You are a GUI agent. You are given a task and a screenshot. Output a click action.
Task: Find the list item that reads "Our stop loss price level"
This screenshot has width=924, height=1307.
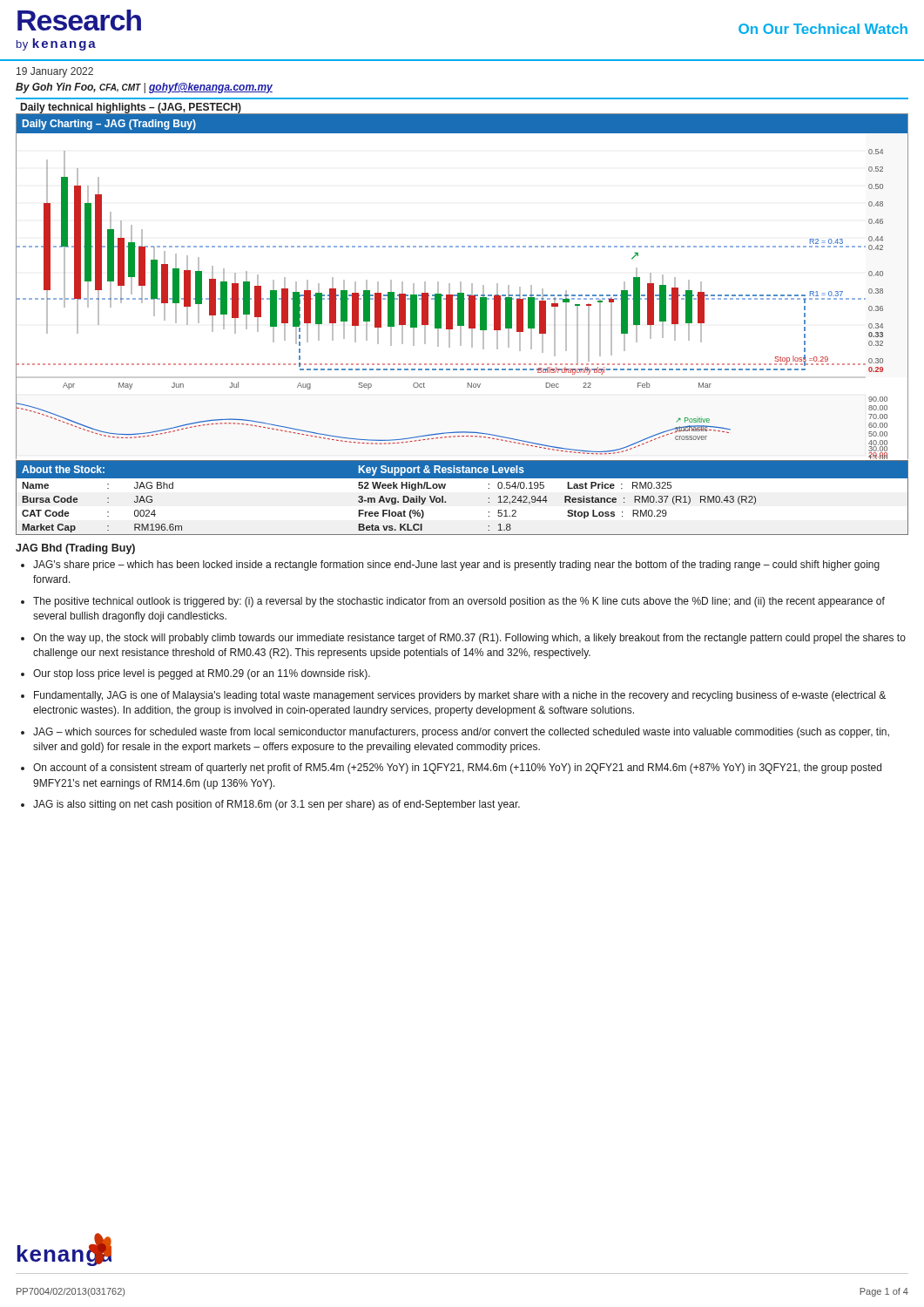[202, 674]
